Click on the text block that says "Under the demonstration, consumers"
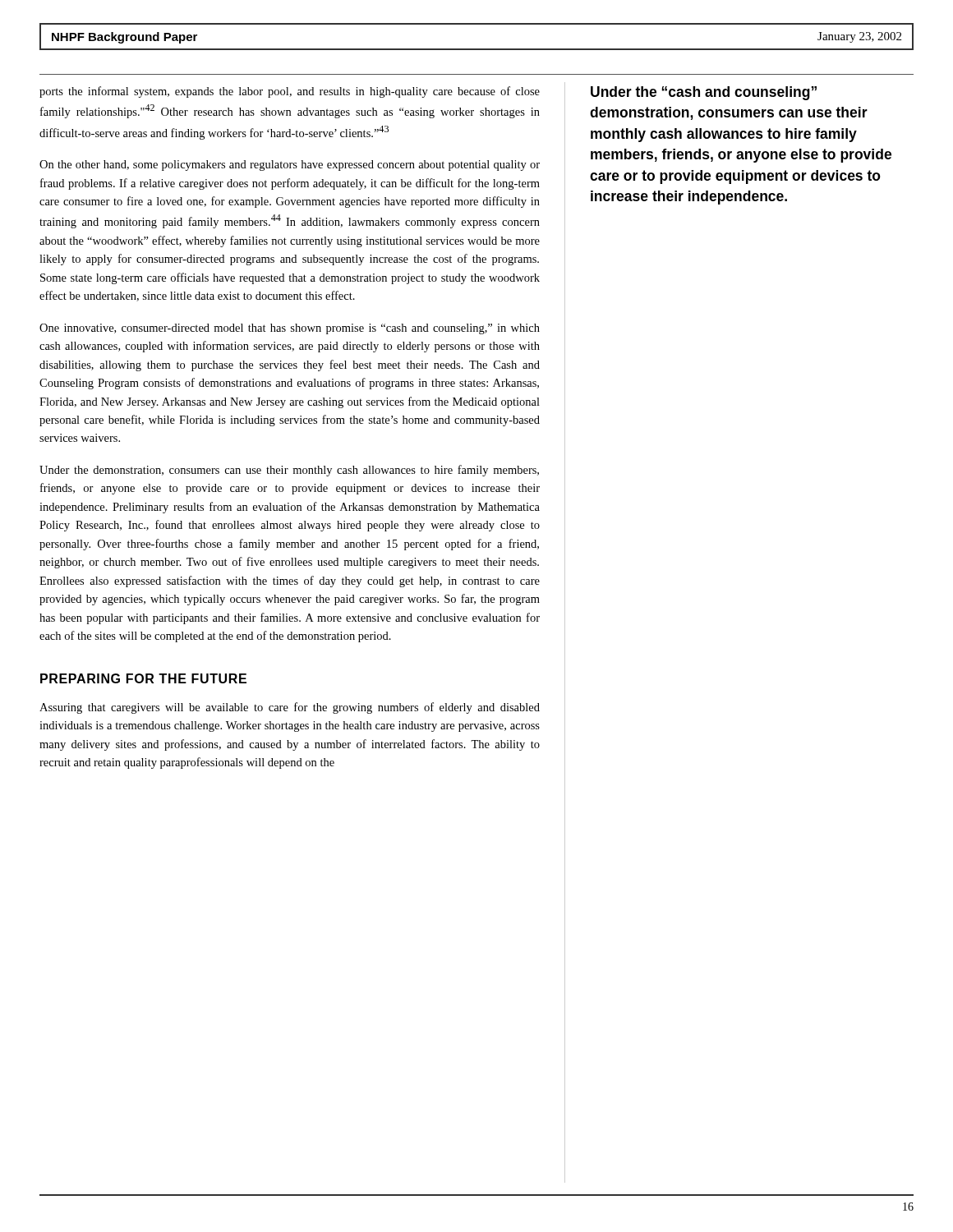Screen dimensions: 1232x953 (x=290, y=553)
